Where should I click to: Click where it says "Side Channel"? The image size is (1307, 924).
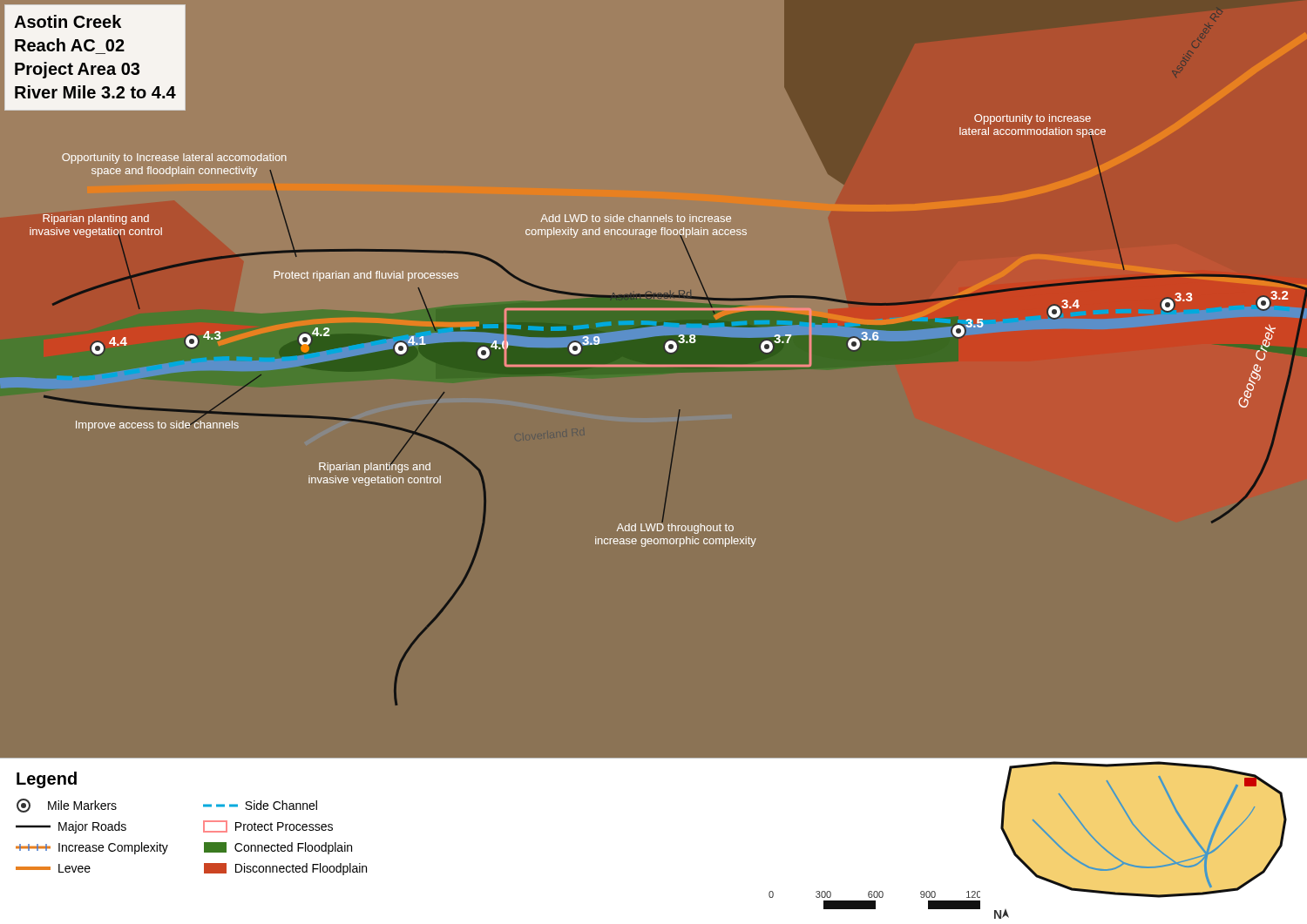pos(260,806)
